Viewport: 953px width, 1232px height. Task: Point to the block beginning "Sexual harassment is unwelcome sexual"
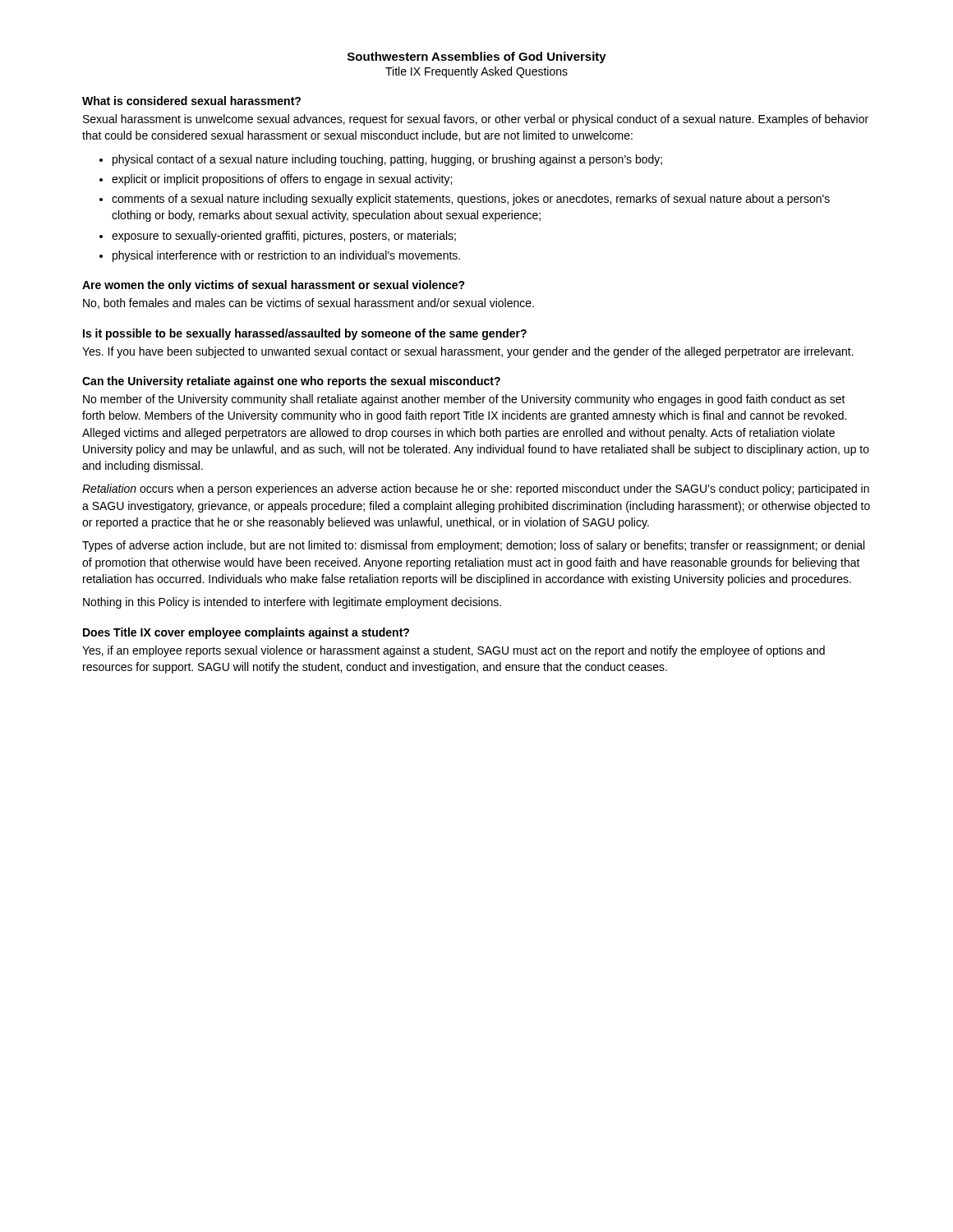pos(475,127)
